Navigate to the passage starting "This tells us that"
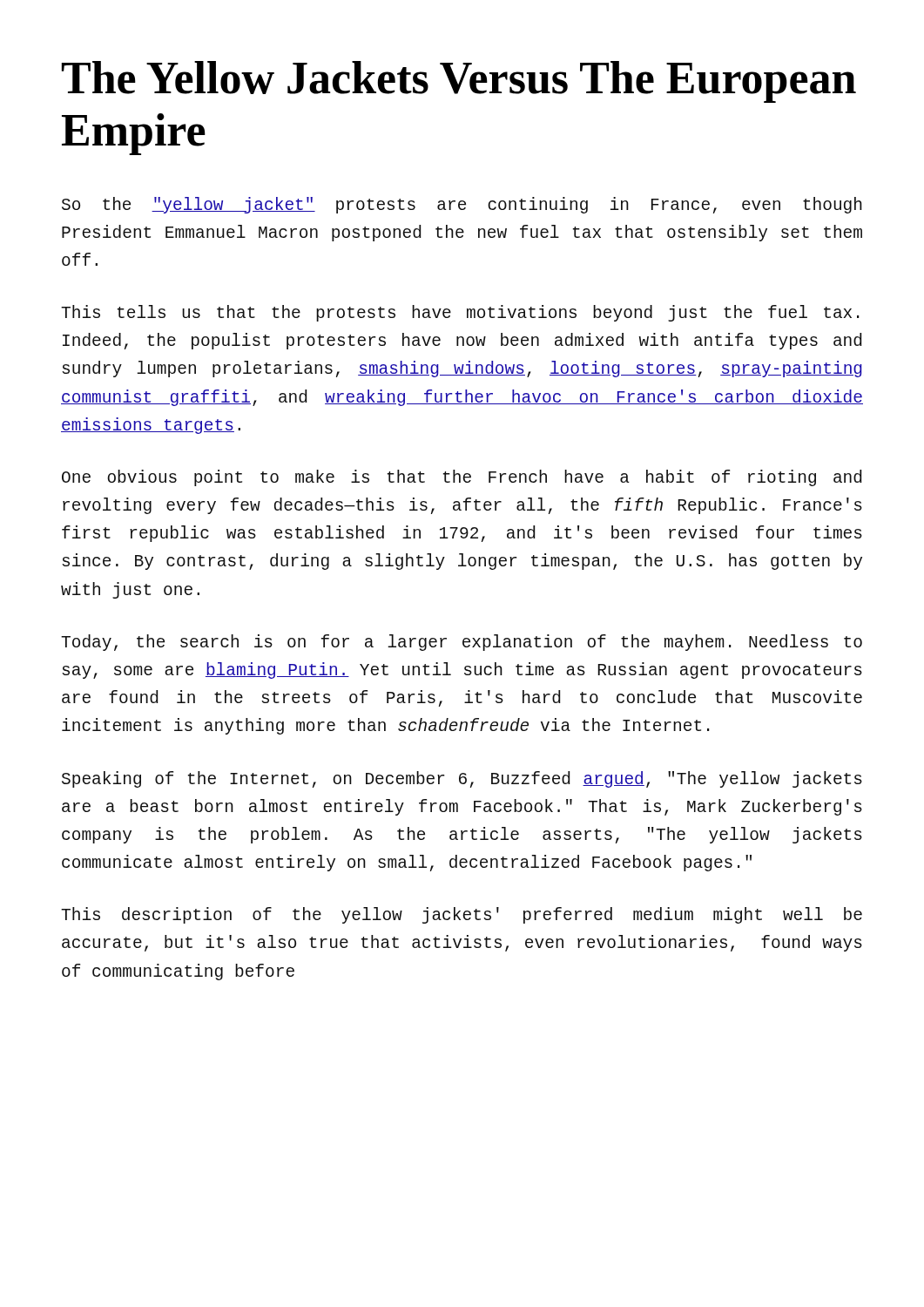 pyautogui.click(x=462, y=370)
